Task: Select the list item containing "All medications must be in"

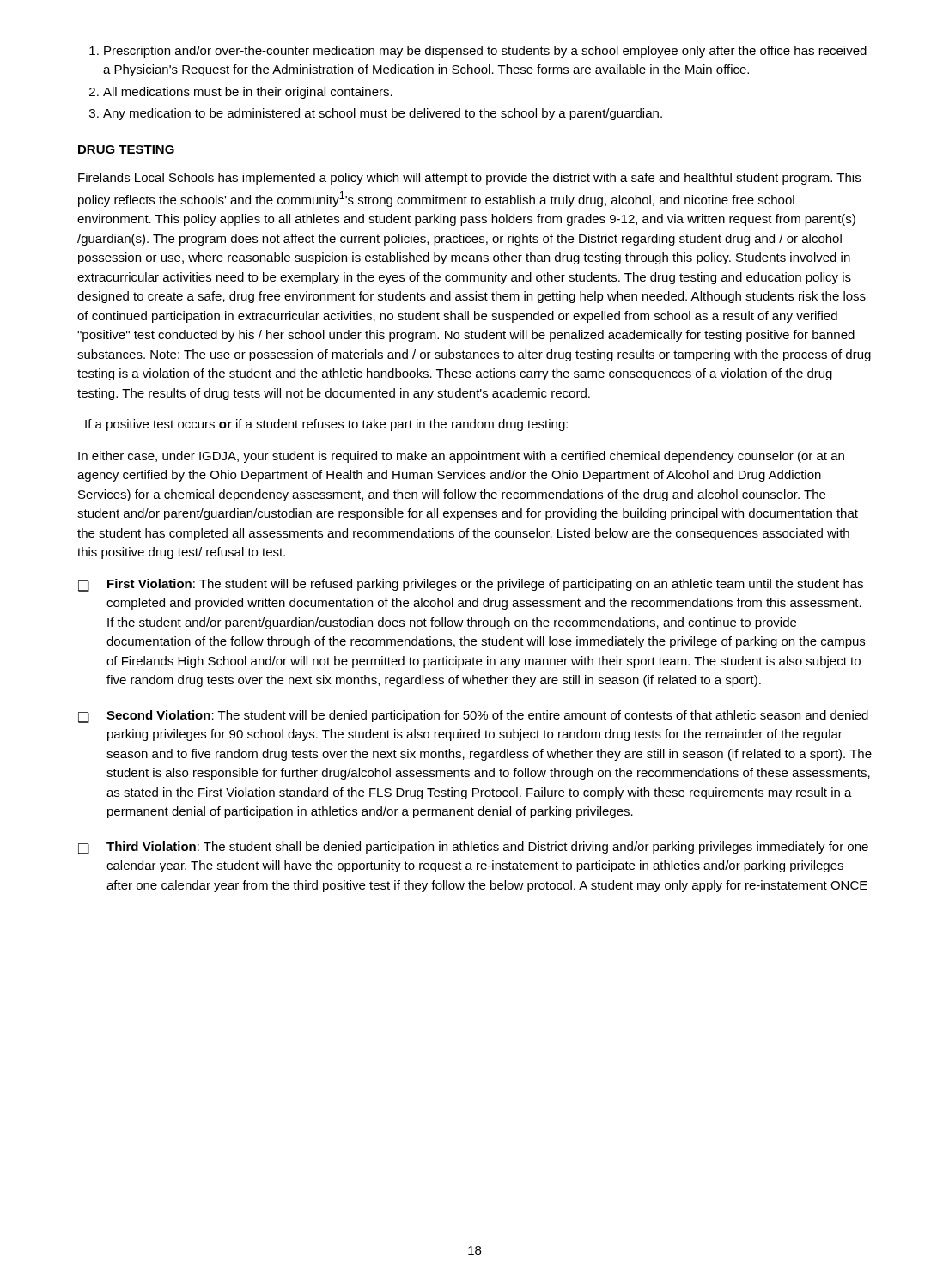Action: click(x=248, y=91)
